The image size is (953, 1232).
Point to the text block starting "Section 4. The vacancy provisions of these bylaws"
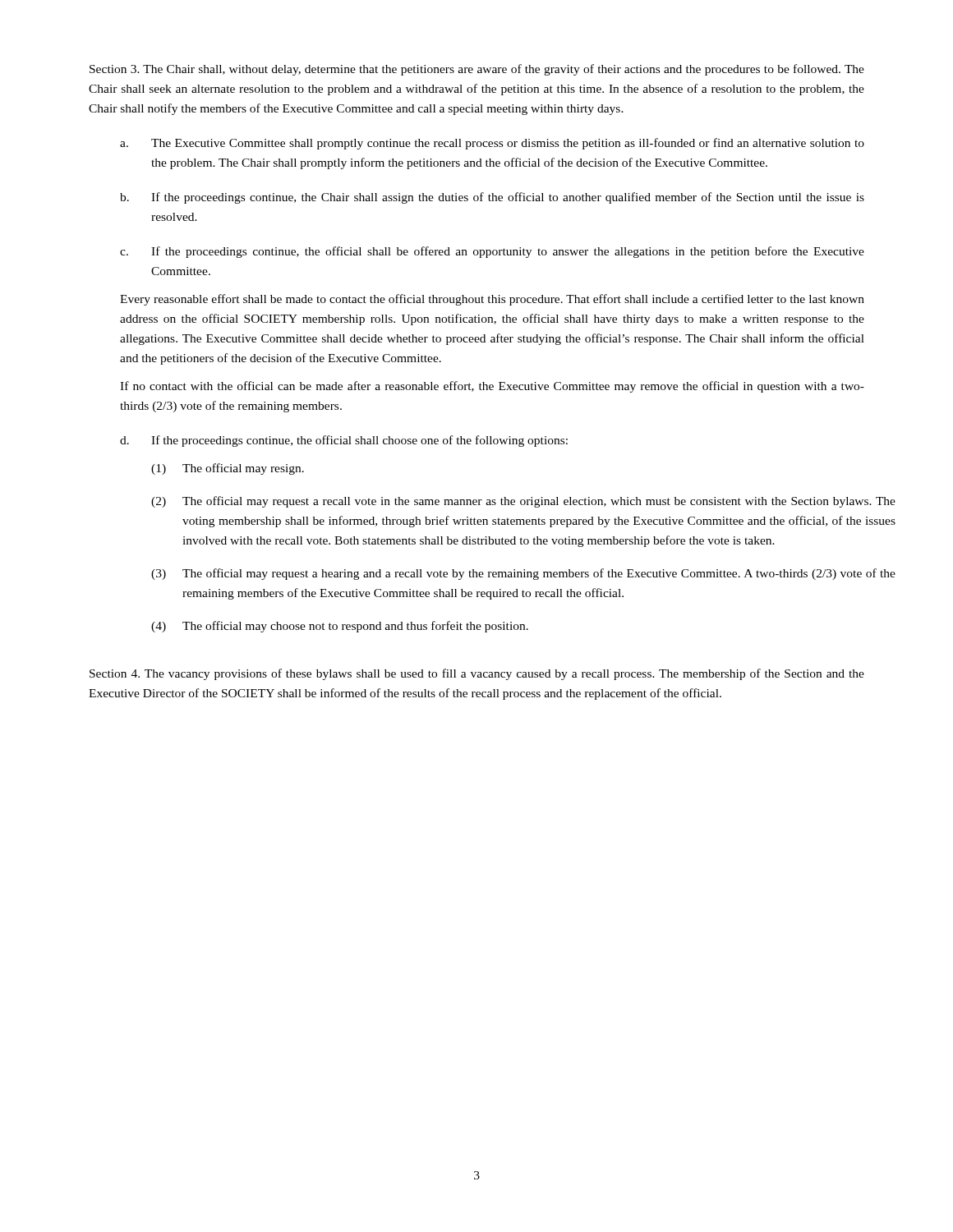pos(476,684)
